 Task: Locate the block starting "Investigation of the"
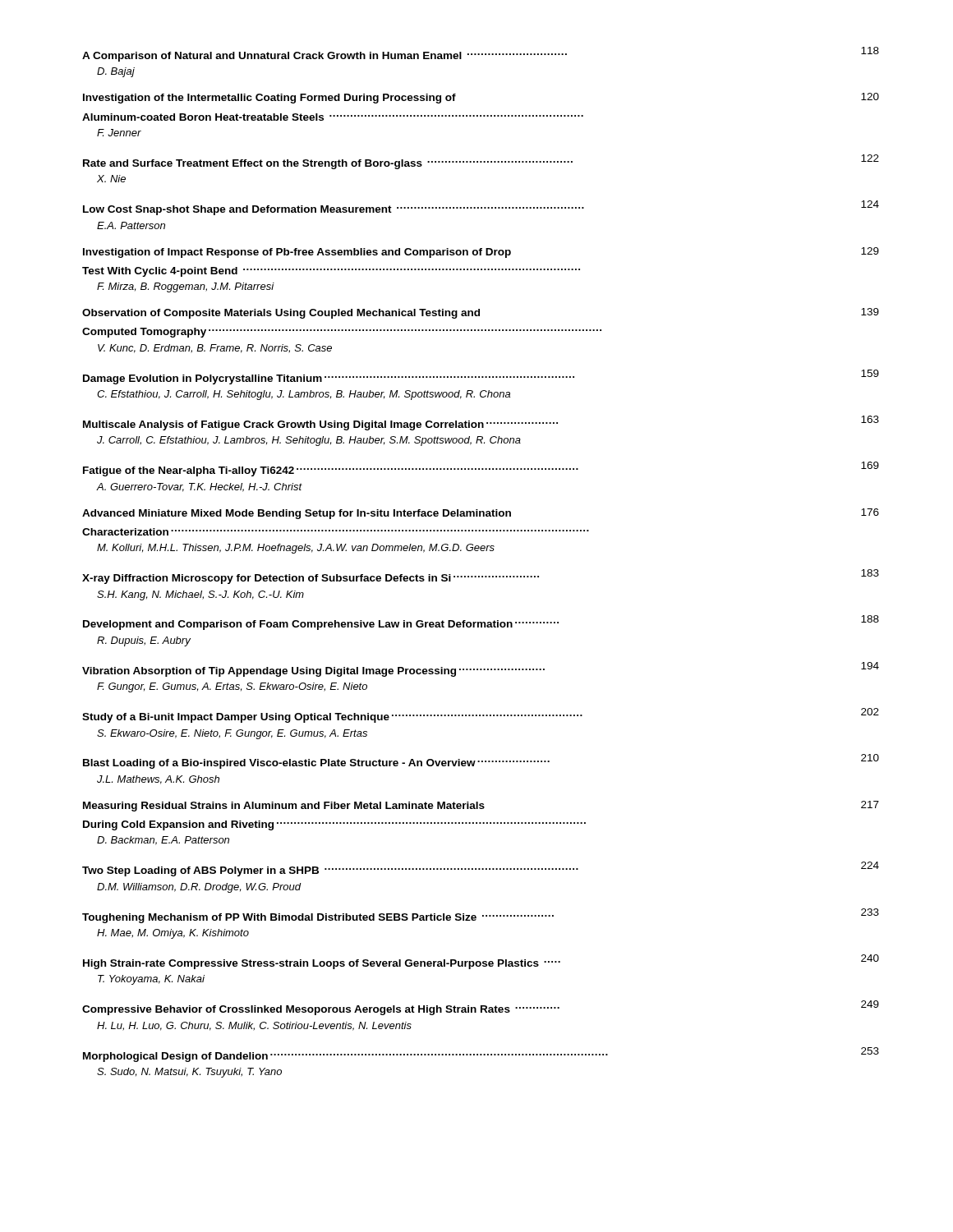click(x=481, y=116)
